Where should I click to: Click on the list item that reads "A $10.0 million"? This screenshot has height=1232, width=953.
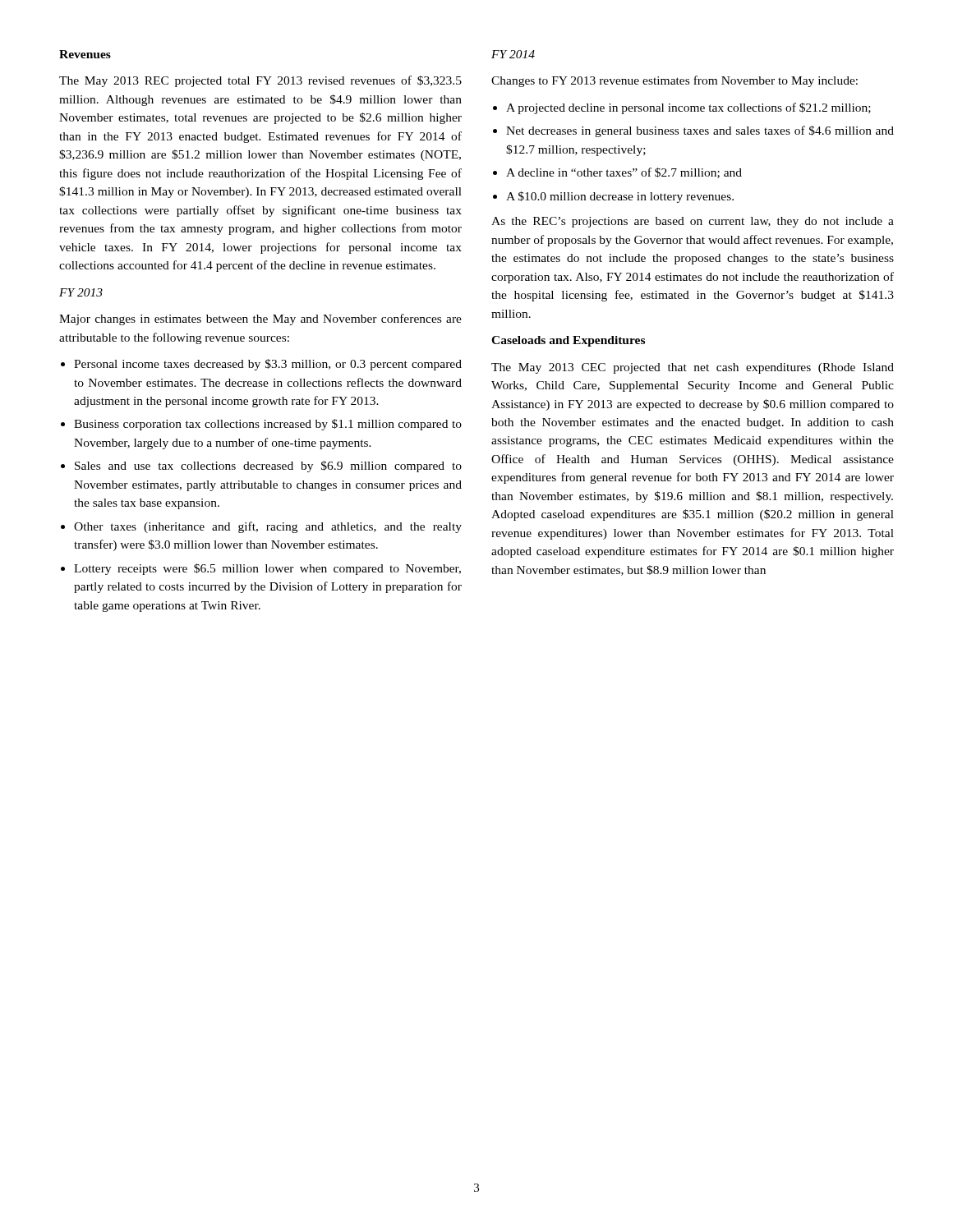tap(620, 196)
